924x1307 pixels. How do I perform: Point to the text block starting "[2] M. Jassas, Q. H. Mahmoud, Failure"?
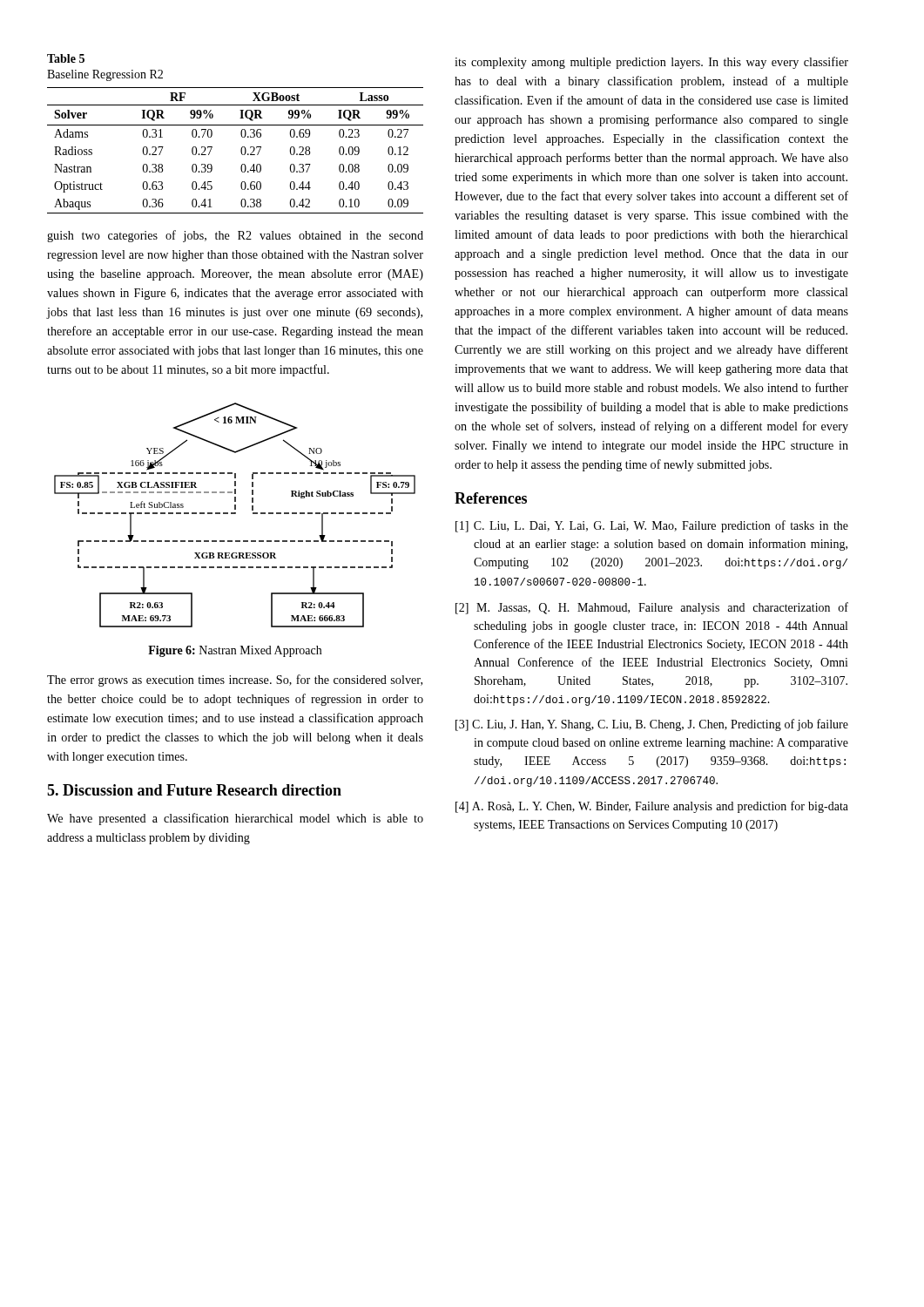[651, 654]
